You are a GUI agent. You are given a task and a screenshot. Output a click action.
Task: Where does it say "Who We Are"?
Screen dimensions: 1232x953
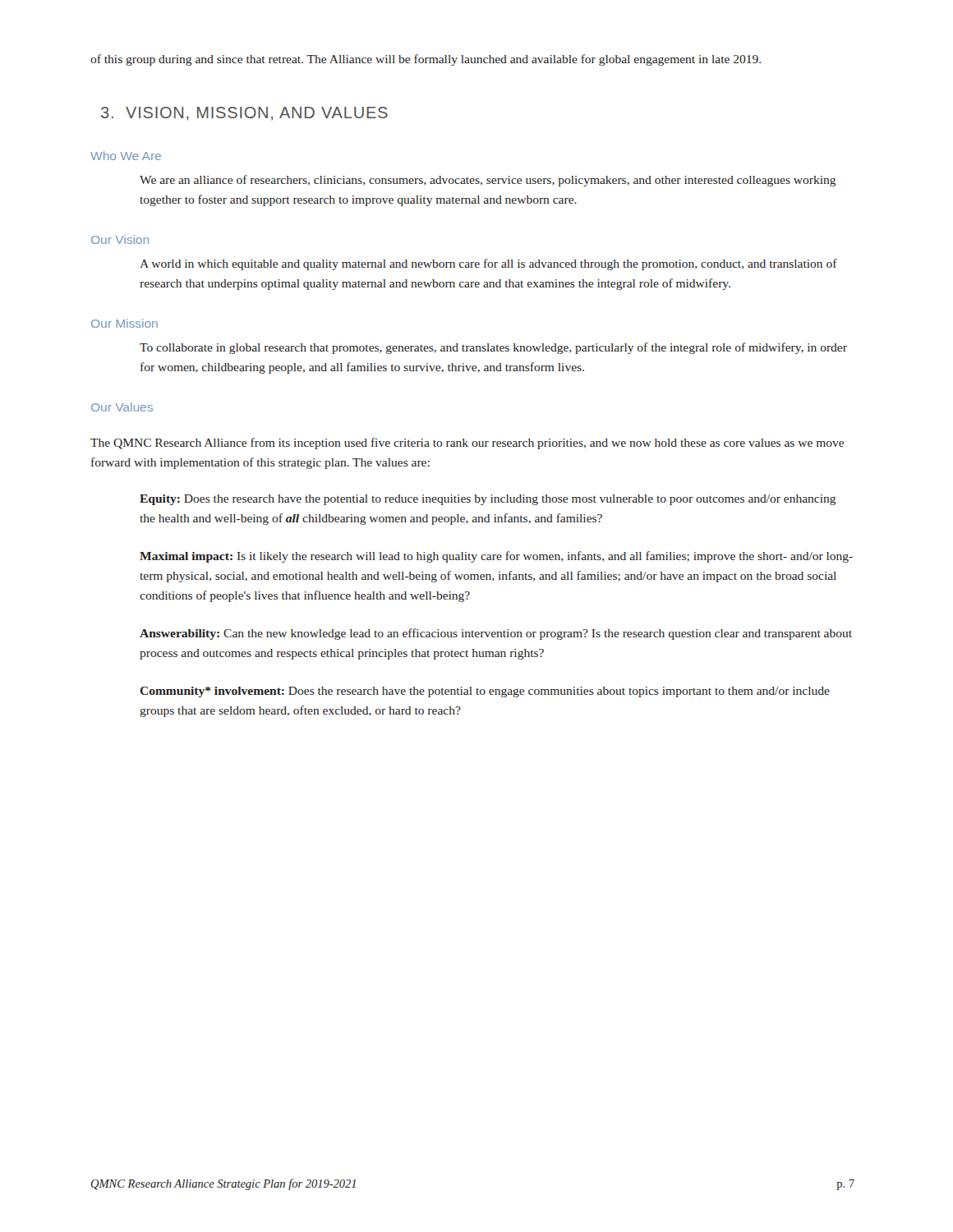126,156
